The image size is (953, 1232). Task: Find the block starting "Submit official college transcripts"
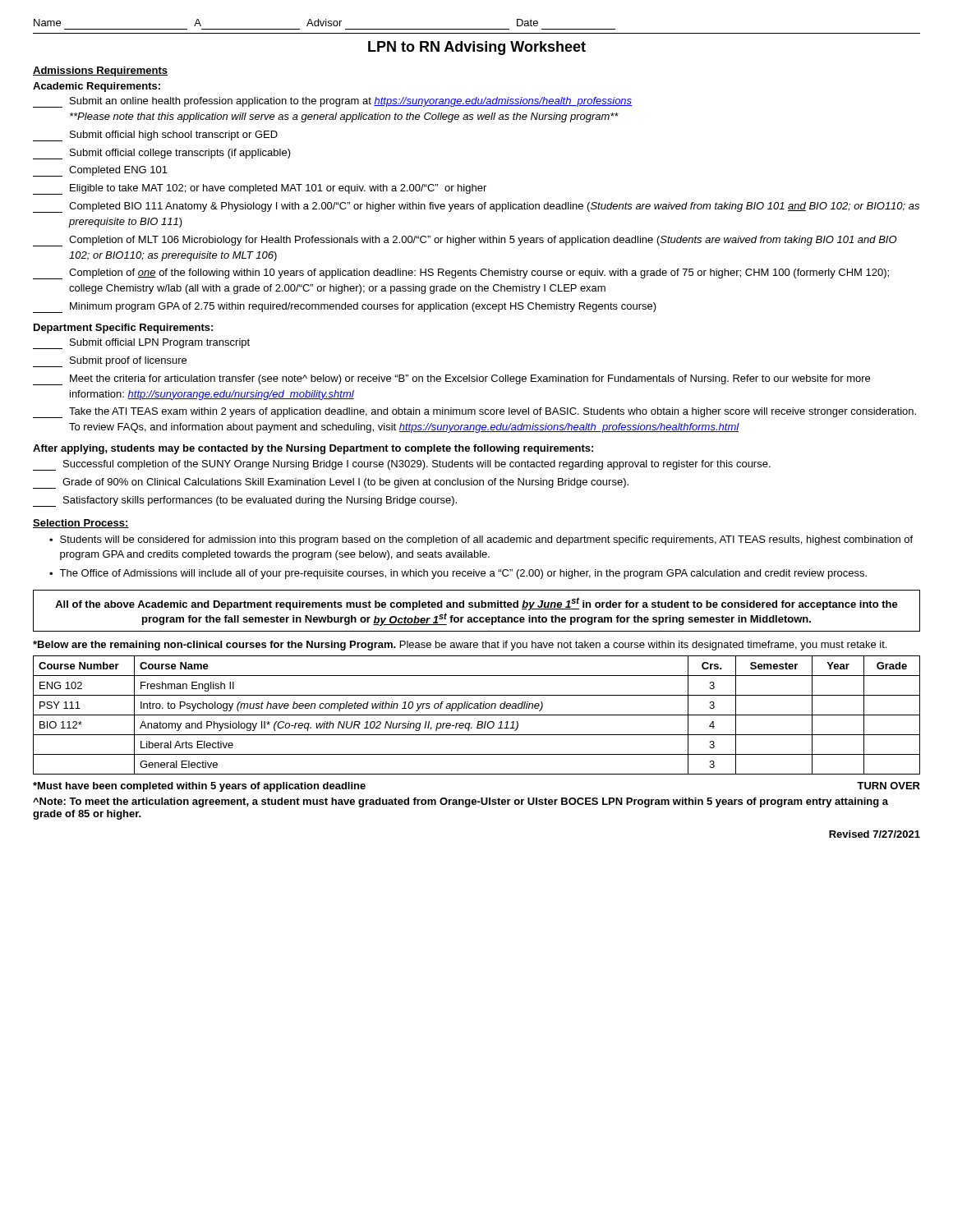pyautogui.click(x=162, y=154)
